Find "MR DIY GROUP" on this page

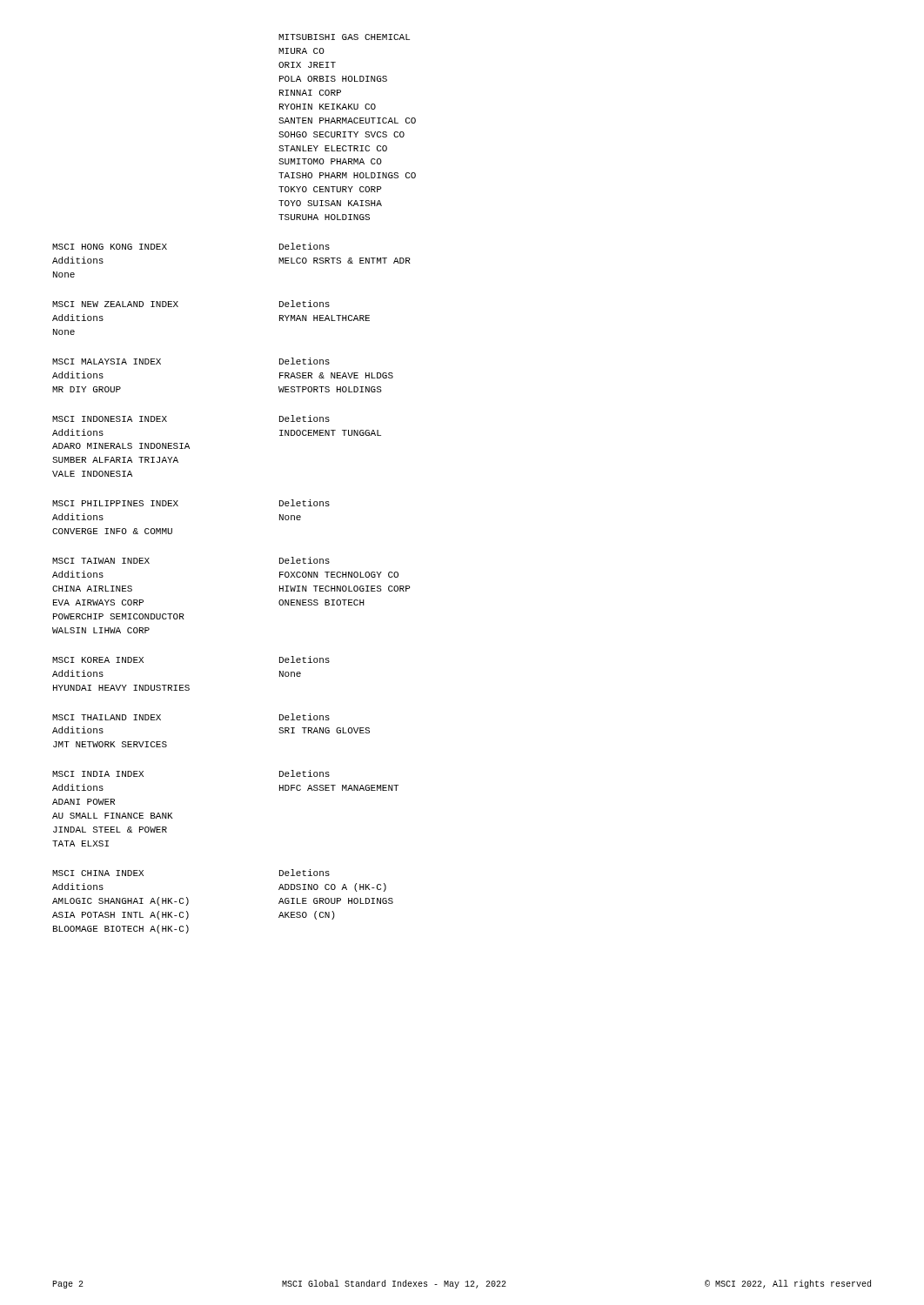tap(87, 389)
